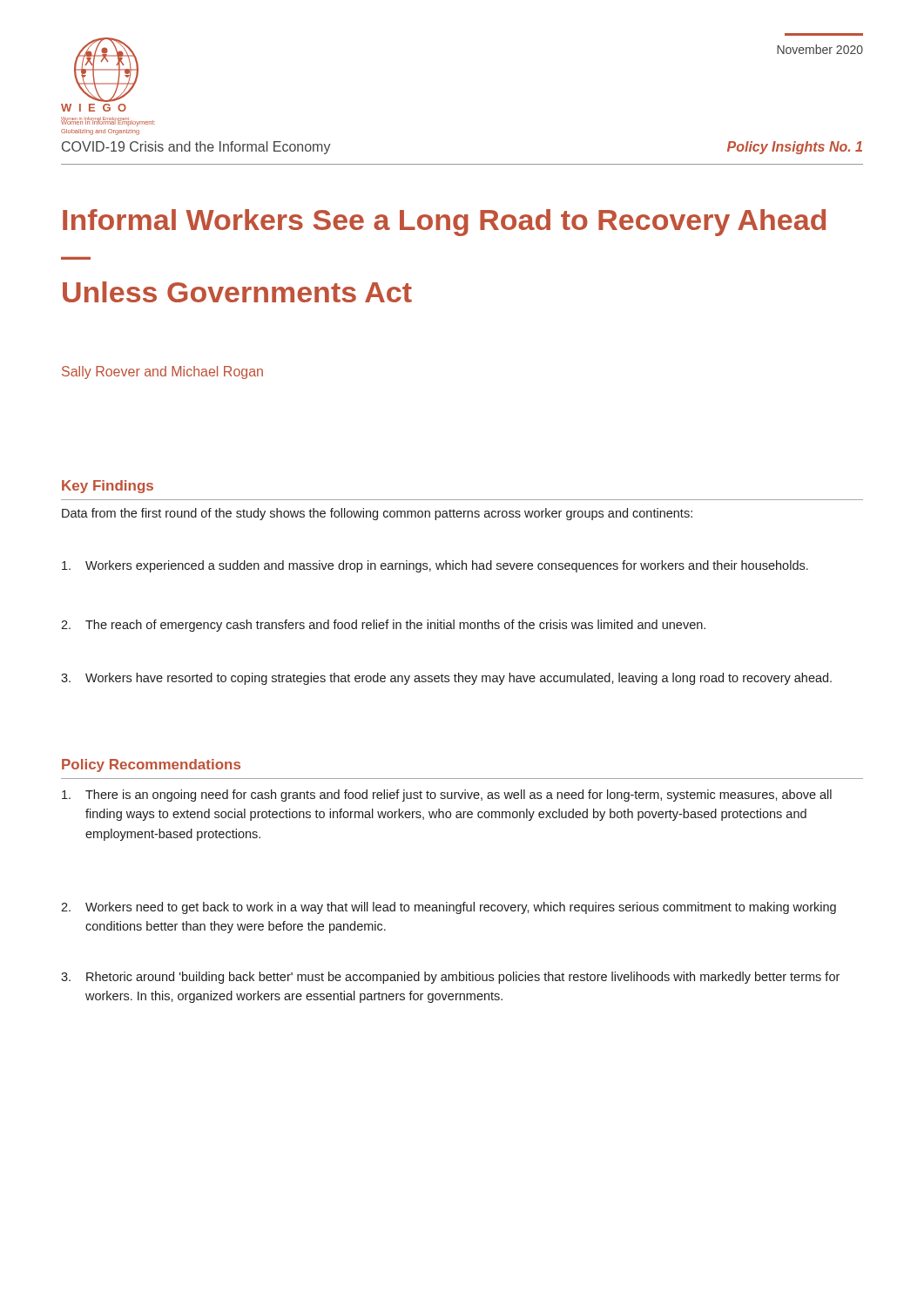
Task: Locate the text that says "Sally Roever and Michael Rogan"
Action: point(162,372)
